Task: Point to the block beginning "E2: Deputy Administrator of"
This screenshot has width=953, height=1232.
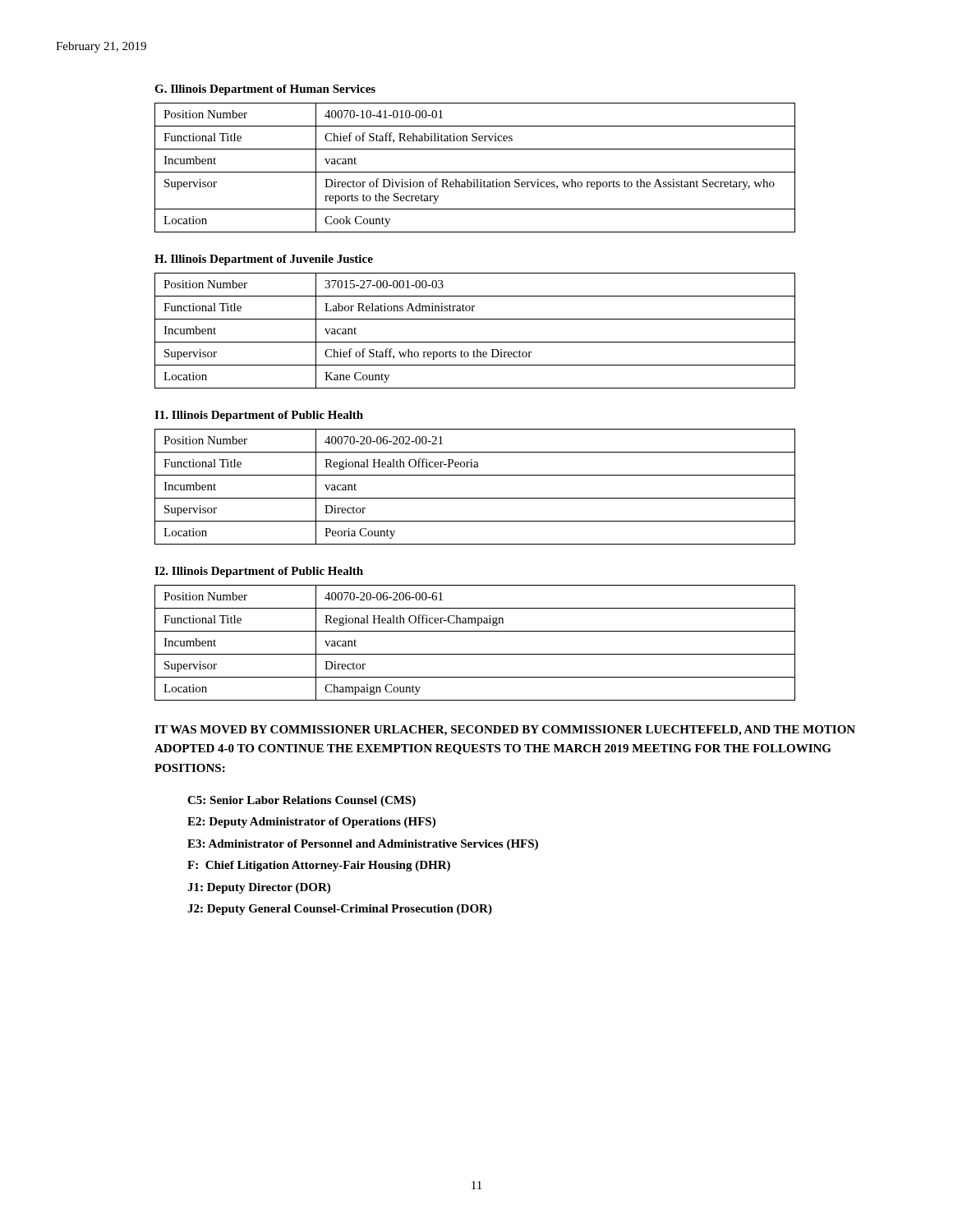Action: (x=312, y=822)
